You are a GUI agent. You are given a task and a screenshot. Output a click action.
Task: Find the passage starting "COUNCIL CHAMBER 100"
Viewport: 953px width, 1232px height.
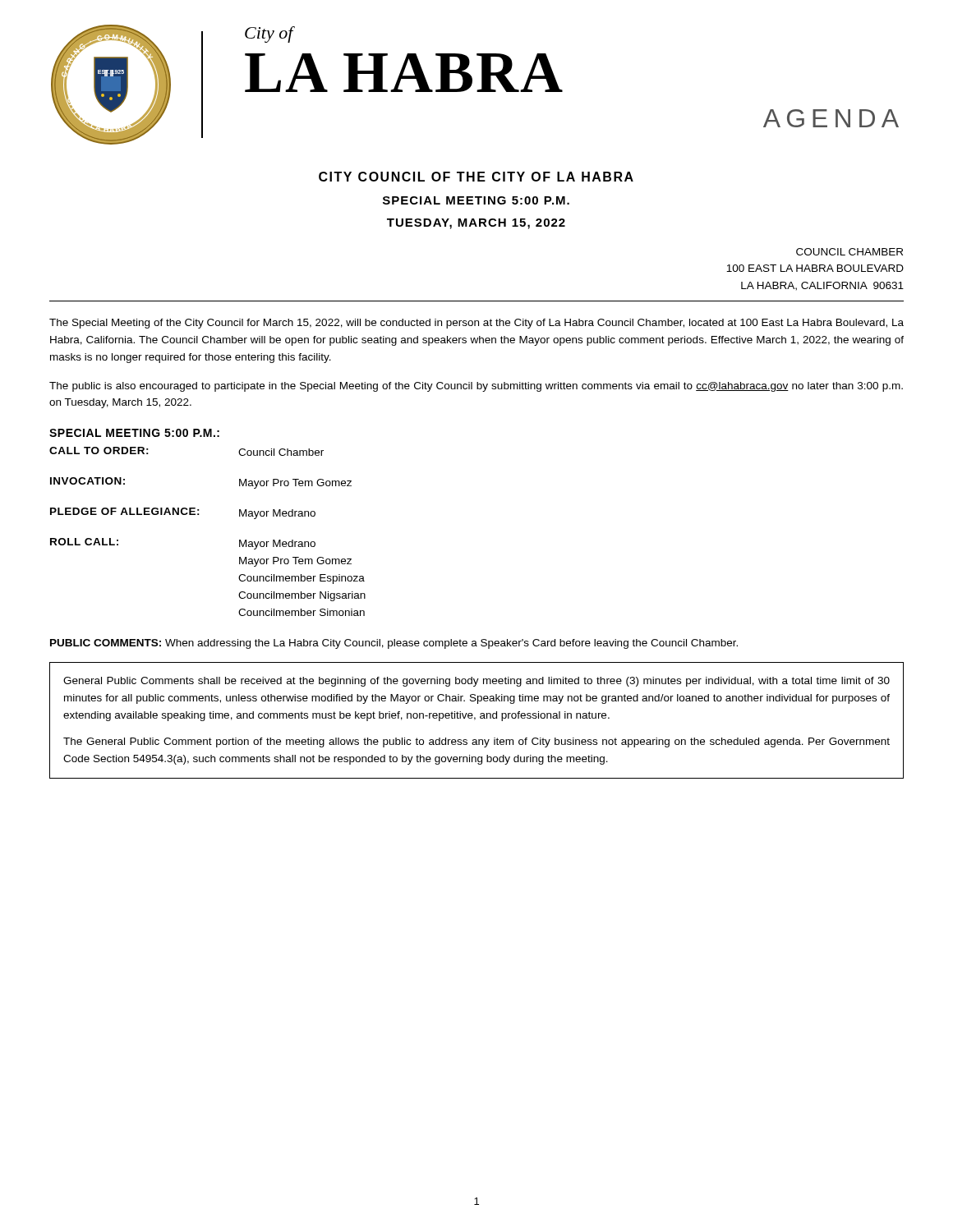point(815,268)
